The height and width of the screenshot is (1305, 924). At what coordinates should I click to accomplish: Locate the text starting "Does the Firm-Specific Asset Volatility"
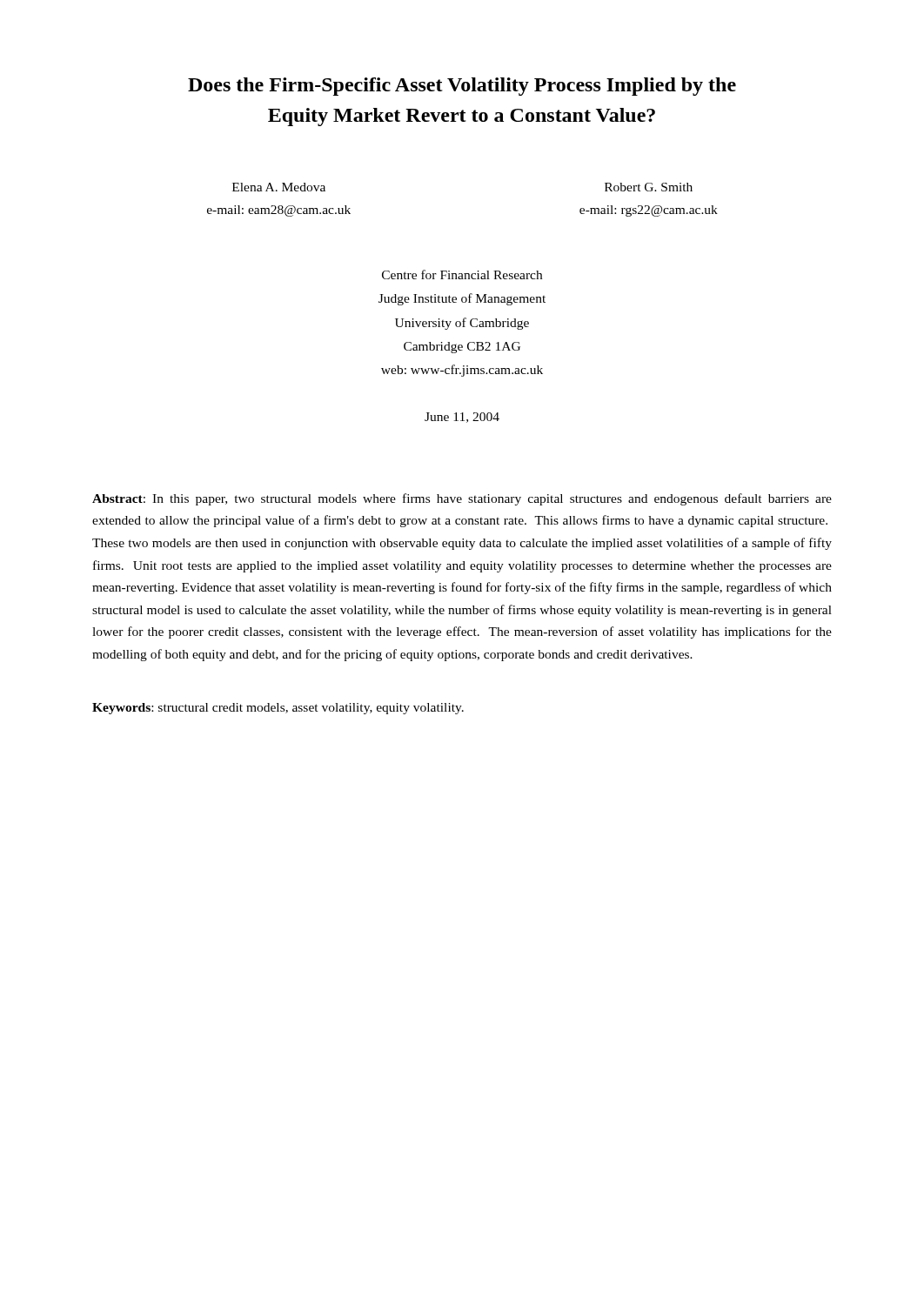point(462,100)
